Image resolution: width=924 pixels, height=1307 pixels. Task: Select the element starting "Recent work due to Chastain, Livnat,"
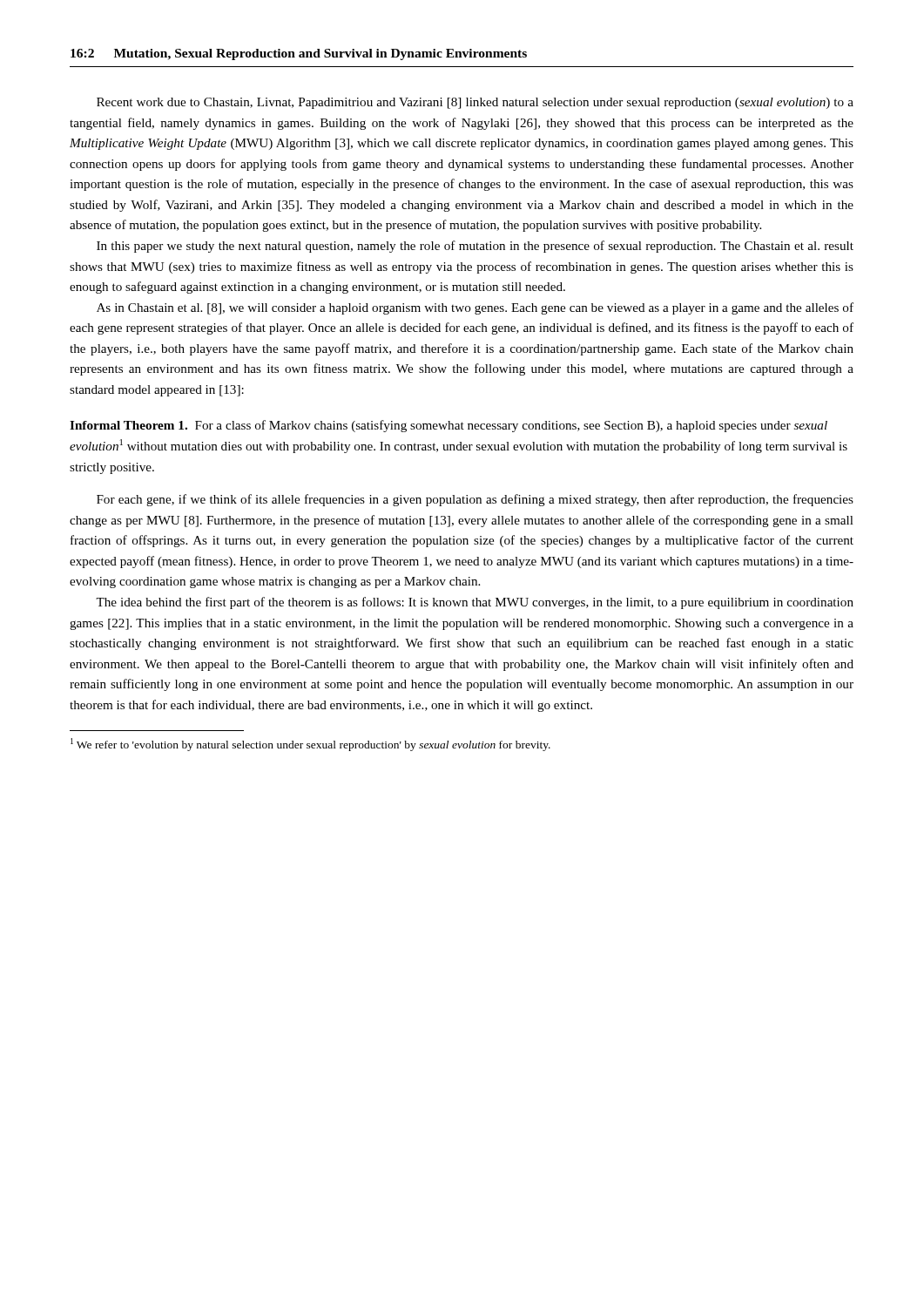click(x=462, y=245)
